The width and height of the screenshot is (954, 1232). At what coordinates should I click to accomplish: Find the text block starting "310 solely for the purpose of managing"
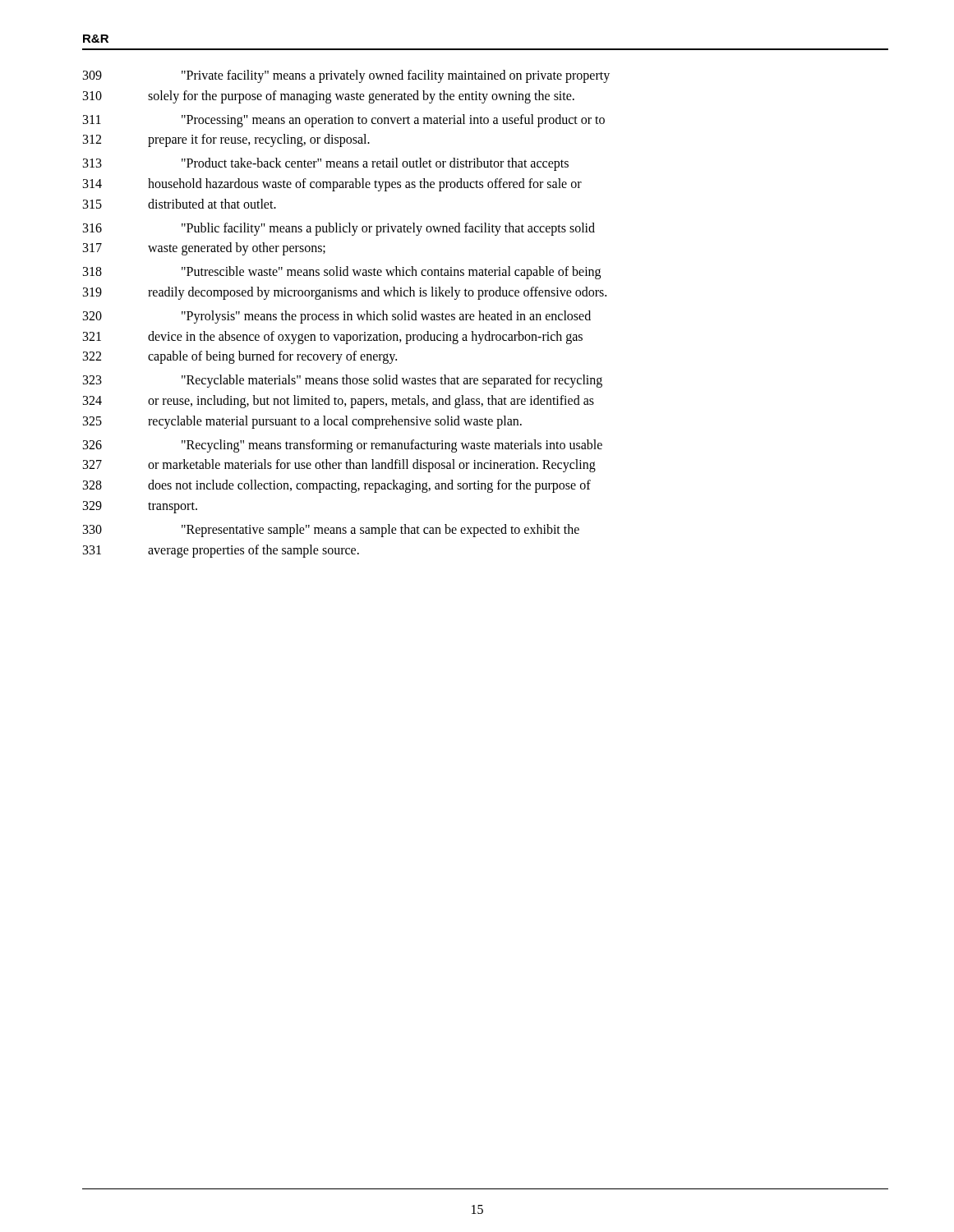tap(485, 96)
